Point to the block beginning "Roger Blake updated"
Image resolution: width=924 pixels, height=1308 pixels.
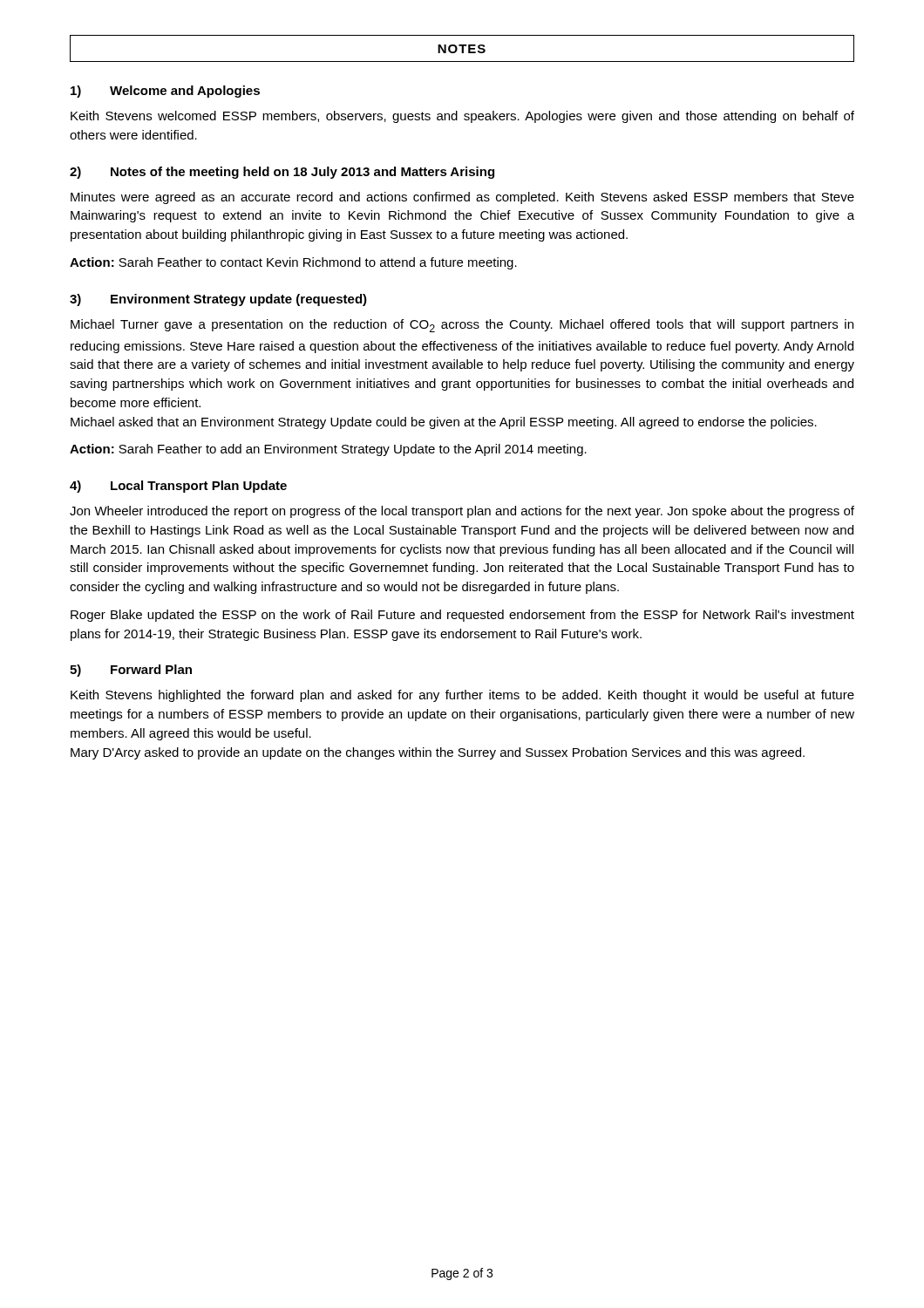point(462,624)
